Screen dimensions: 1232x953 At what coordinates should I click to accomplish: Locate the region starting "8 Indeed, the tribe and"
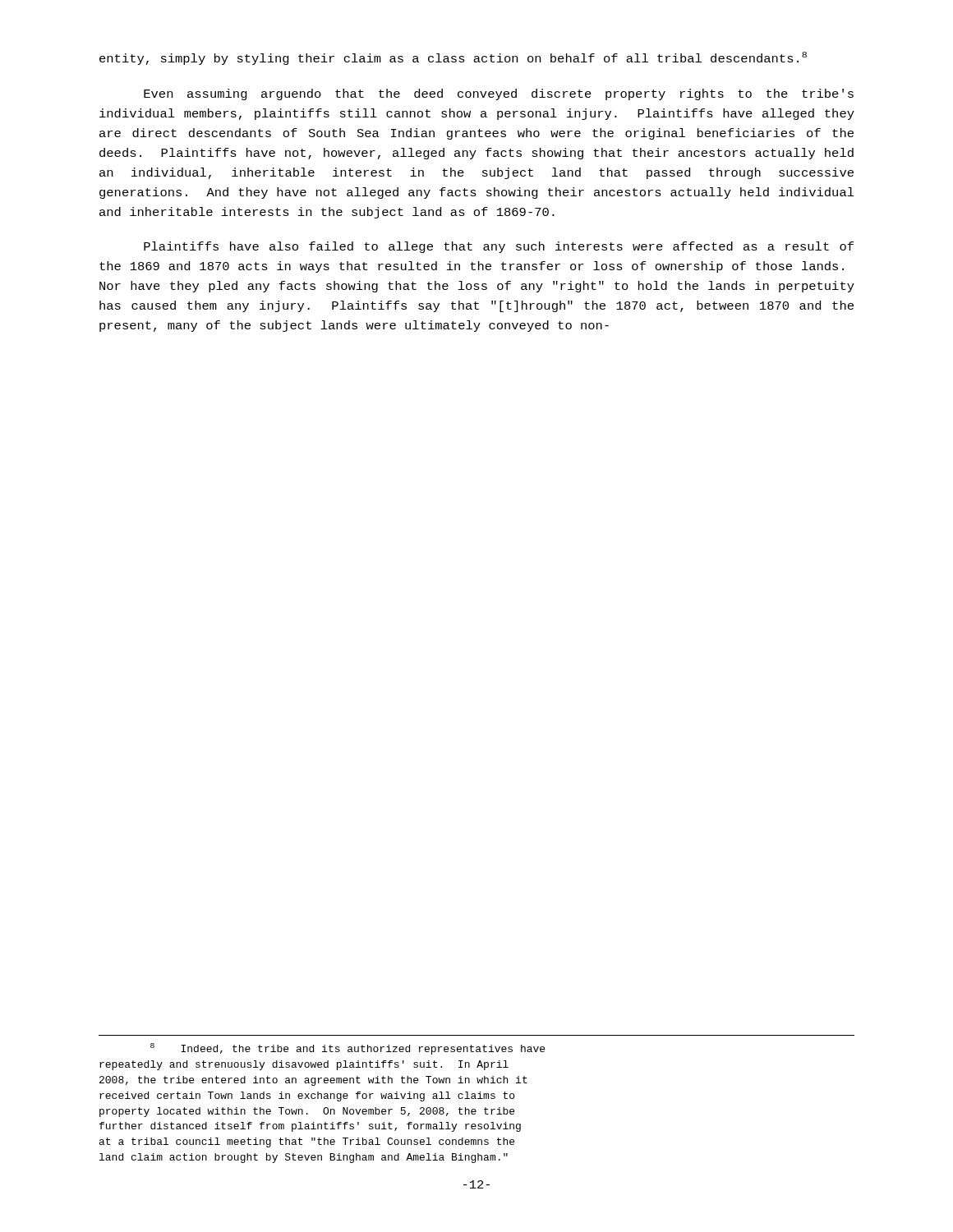point(322,1103)
